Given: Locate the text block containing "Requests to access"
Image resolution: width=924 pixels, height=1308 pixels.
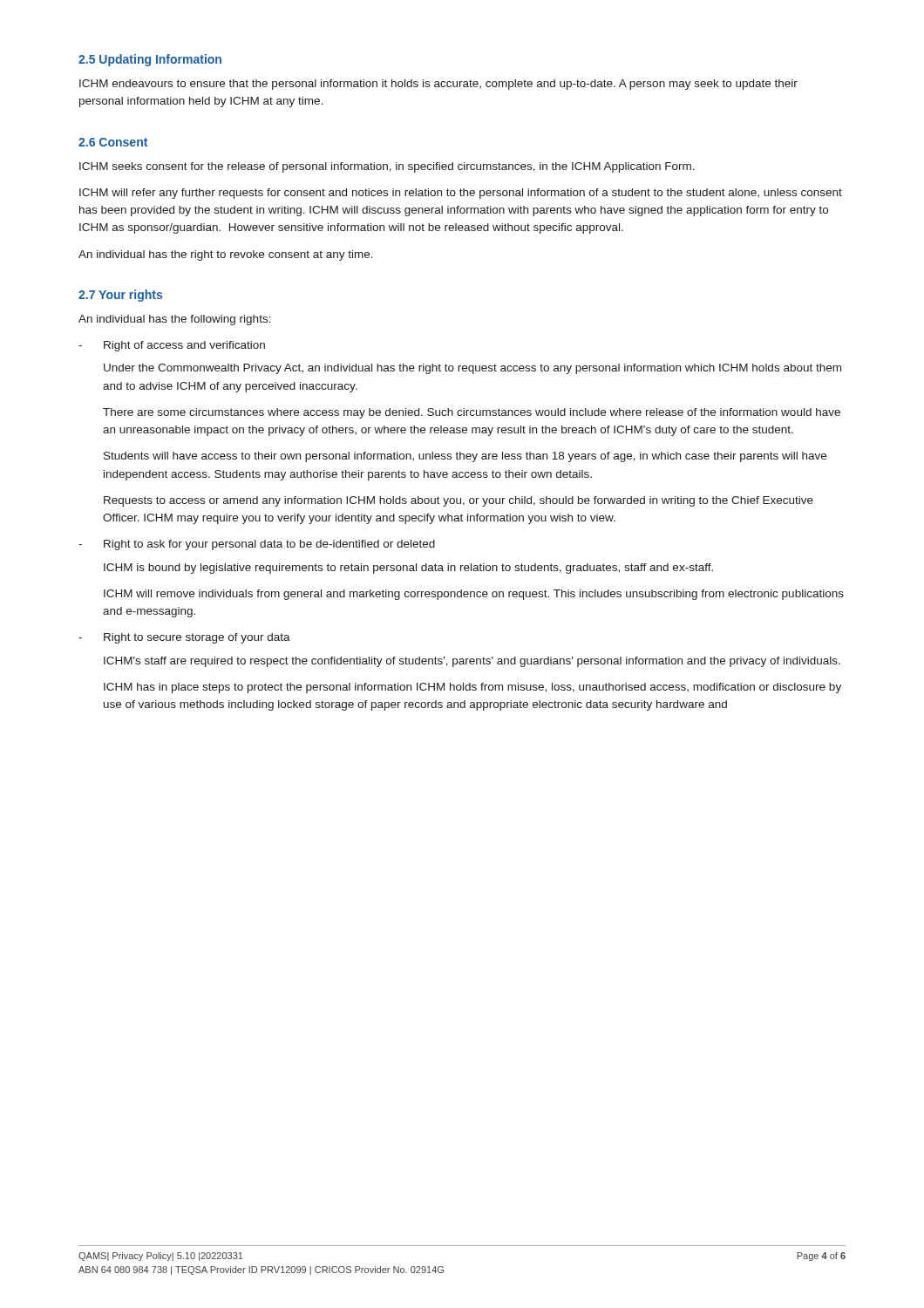Looking at the screenshot, I should (x=458, y=509).
